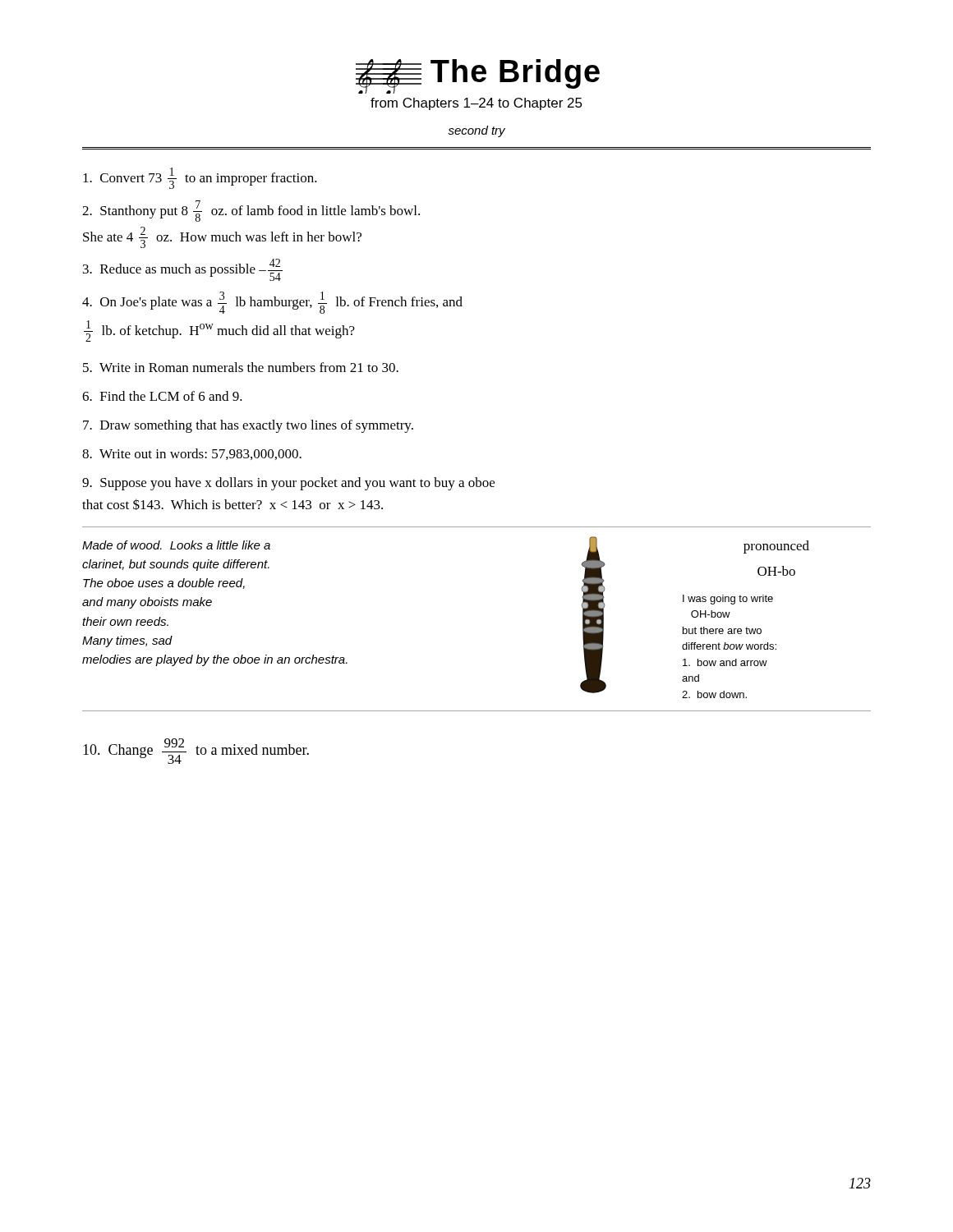Point to the block beginning "9. Suppose you"
953x1232 pixels.
pos(289,494)
